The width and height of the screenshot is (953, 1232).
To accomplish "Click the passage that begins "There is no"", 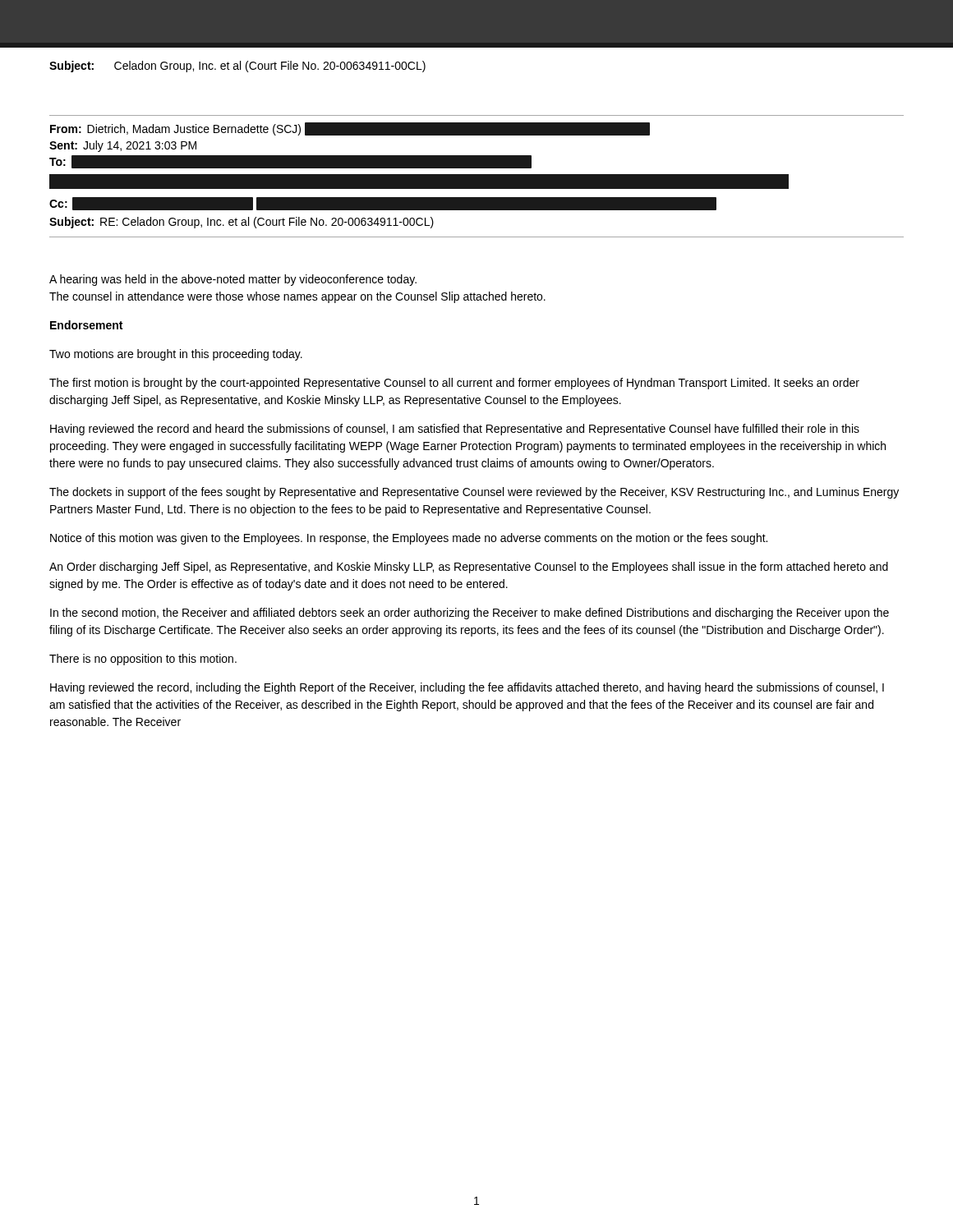I will click(143, 659).
